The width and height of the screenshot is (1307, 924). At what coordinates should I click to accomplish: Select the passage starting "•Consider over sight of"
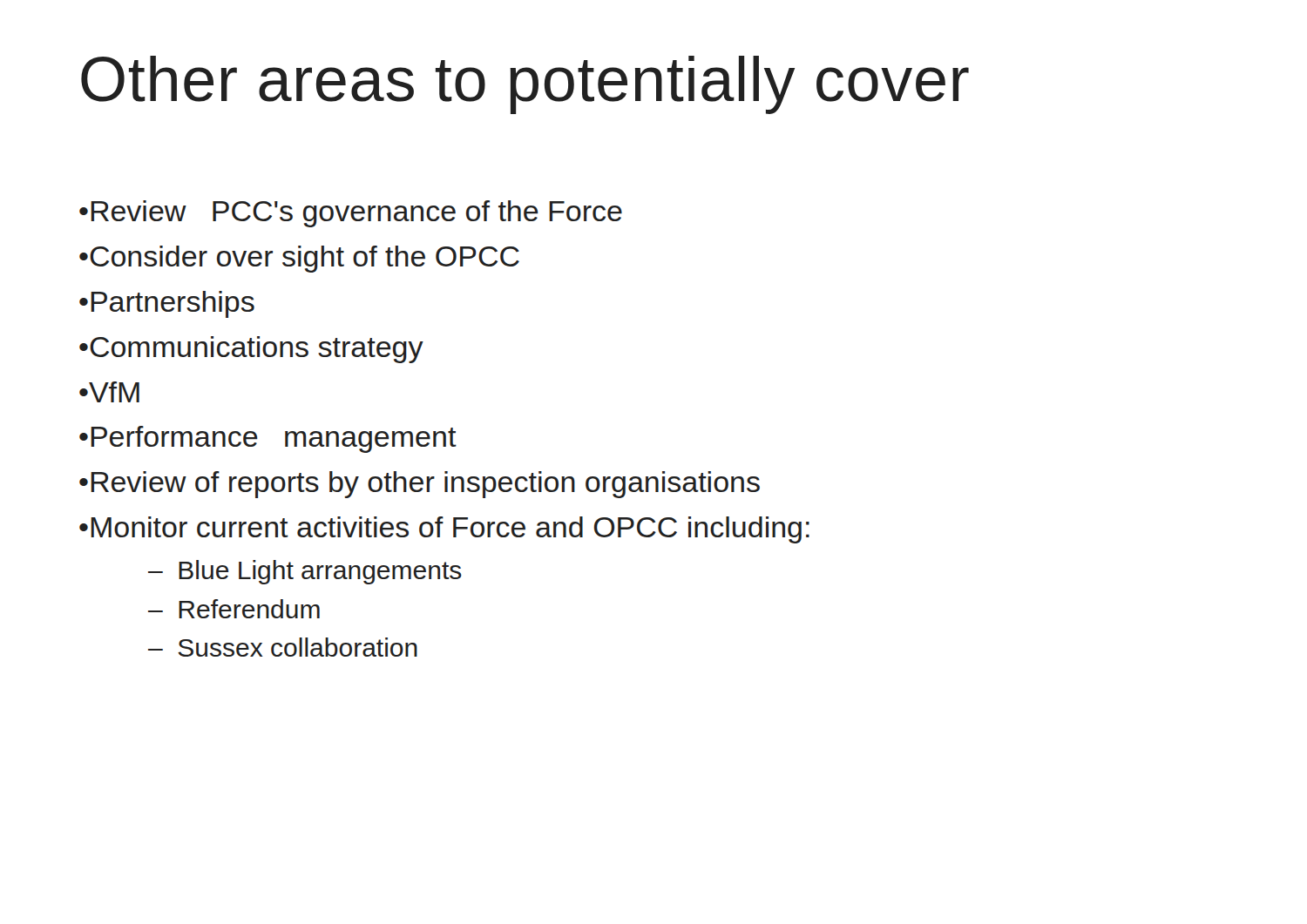299,256
